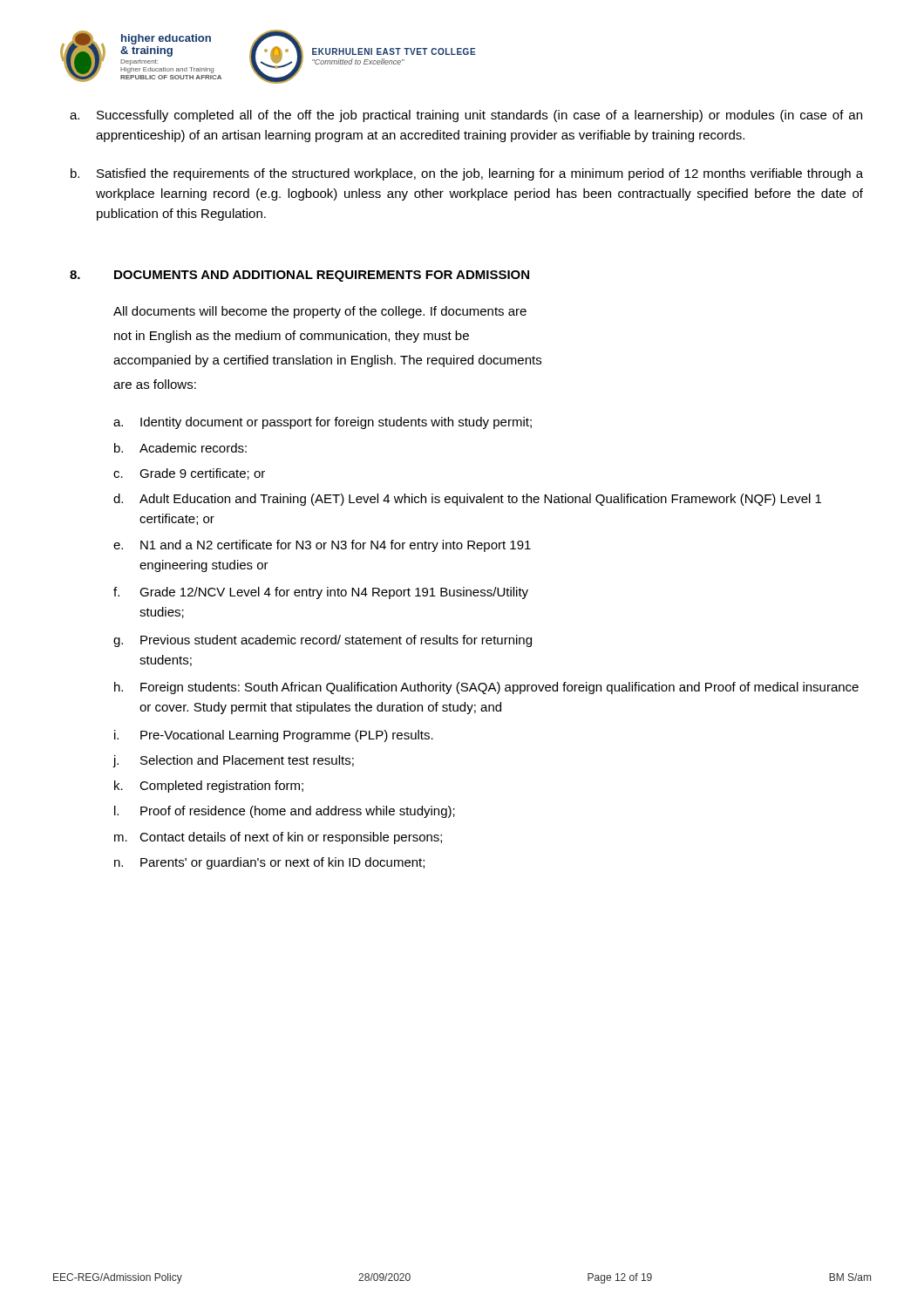Find the list item that says "a. Identity document or passport for foreign"
The width and height of the screenshot is (924, 1308).
488,422
